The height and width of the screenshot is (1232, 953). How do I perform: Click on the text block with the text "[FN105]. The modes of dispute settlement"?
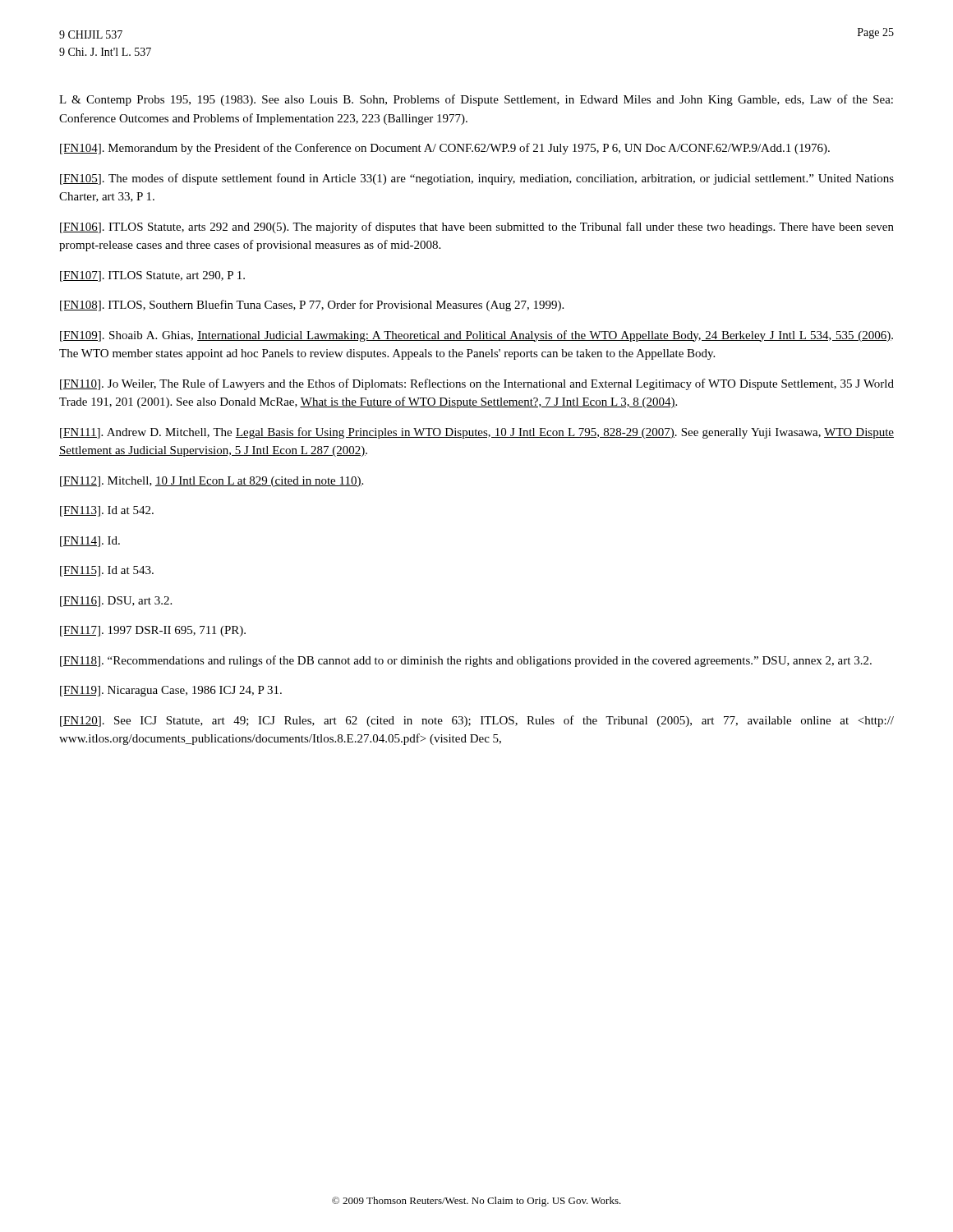pos(476,187)
